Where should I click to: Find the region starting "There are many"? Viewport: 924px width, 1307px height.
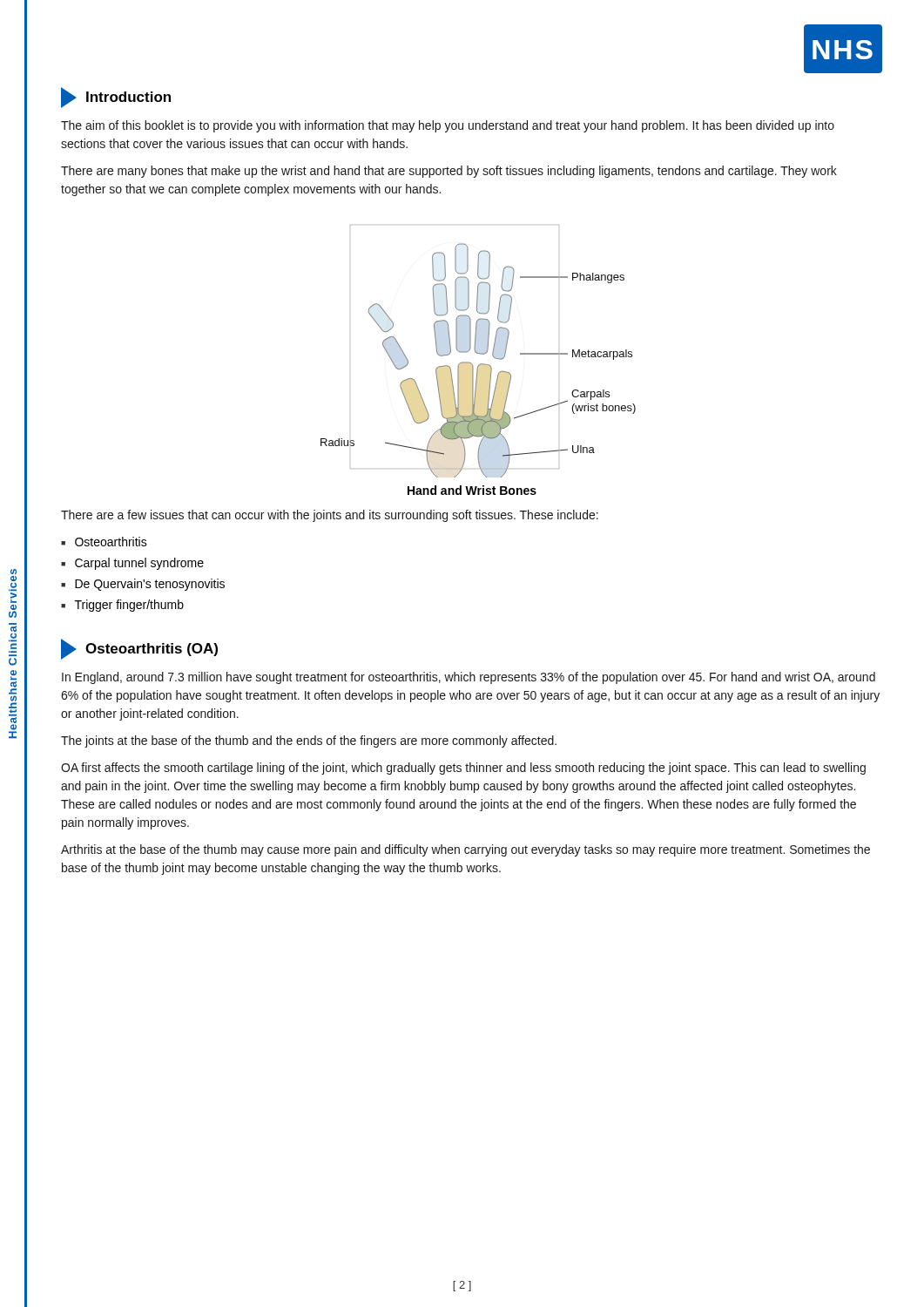coord(449,180)
